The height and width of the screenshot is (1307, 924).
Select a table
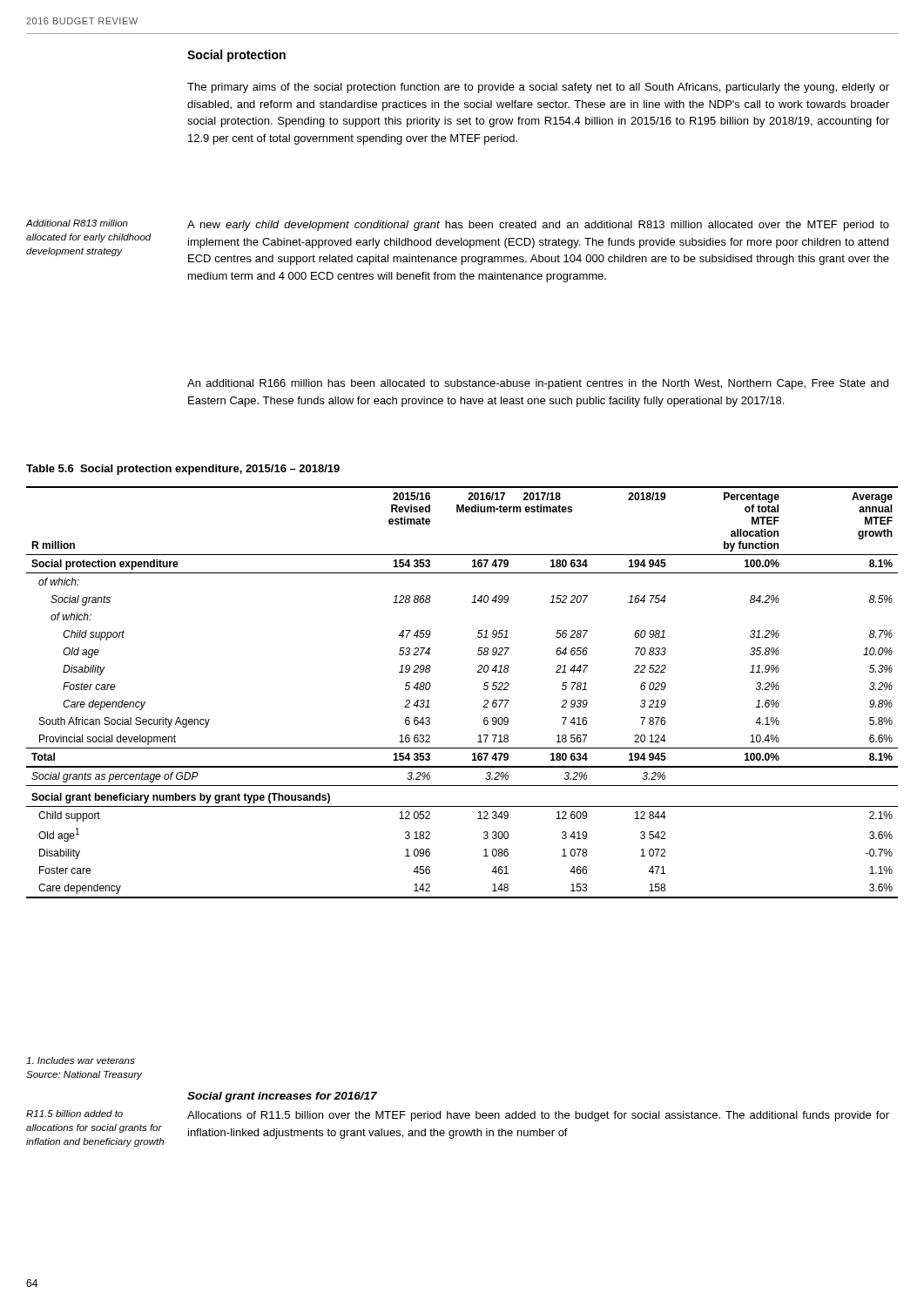coord(462,692)
